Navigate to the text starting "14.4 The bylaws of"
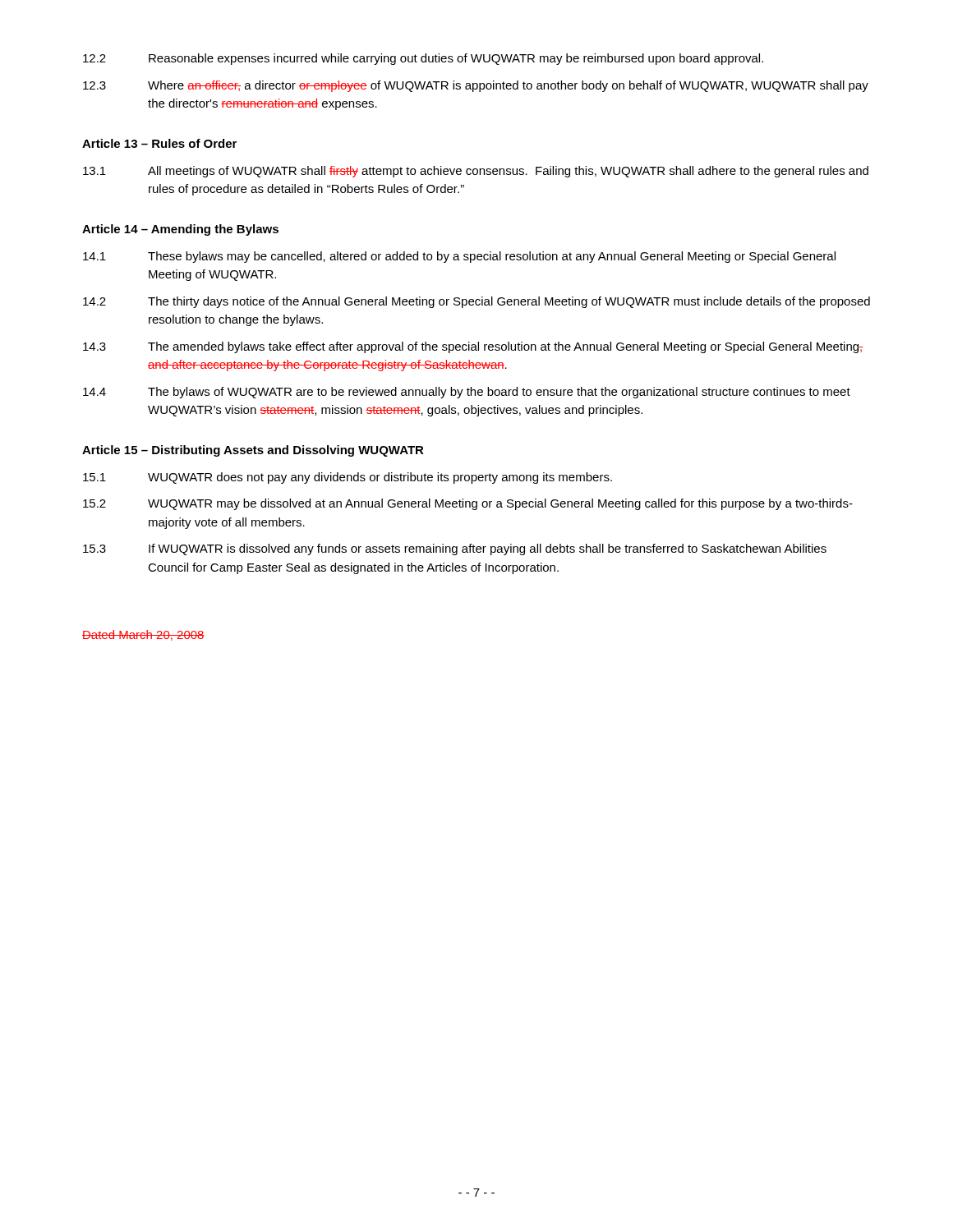 coord(476,401)
